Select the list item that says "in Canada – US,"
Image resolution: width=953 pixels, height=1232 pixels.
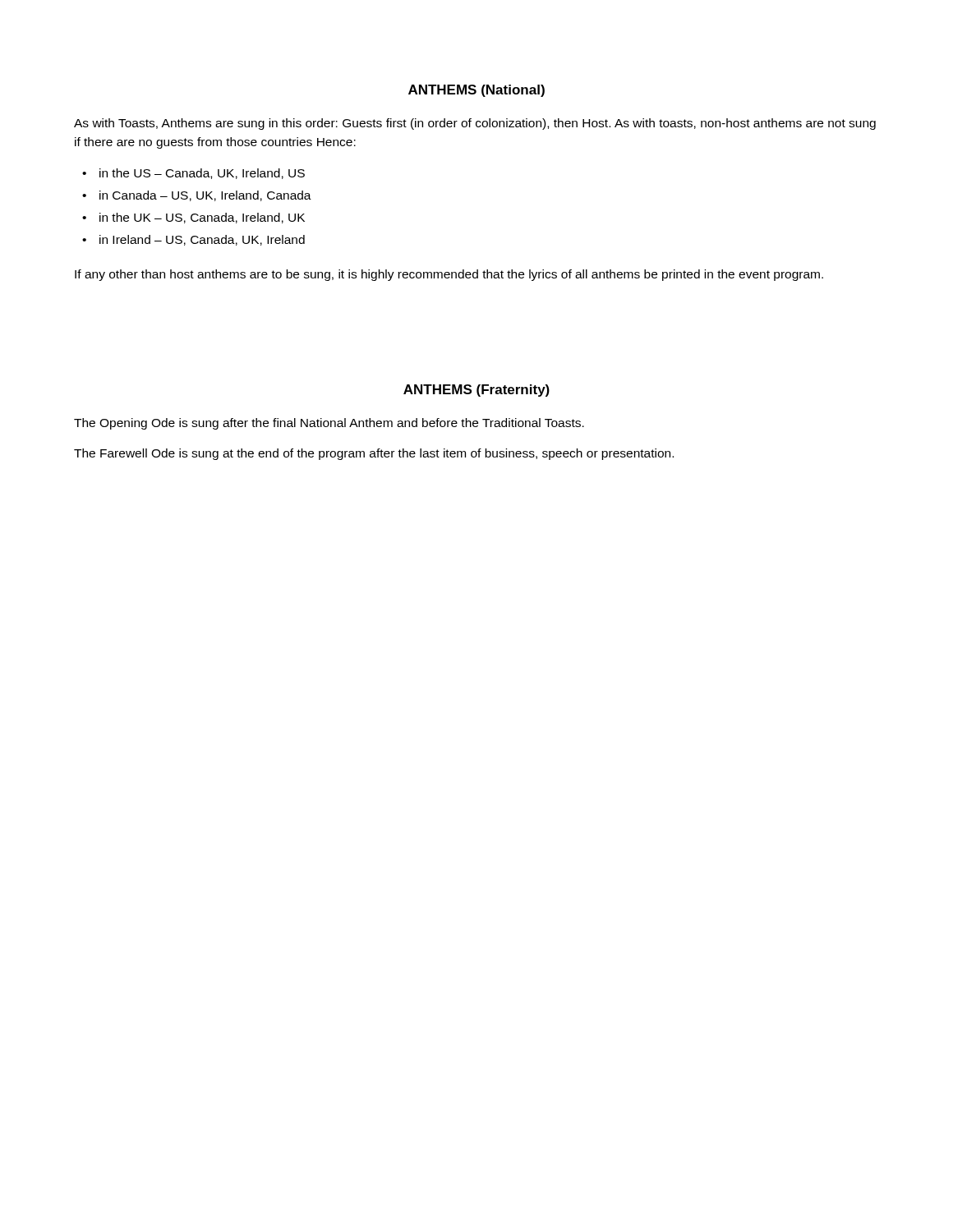tap(205, 195)
